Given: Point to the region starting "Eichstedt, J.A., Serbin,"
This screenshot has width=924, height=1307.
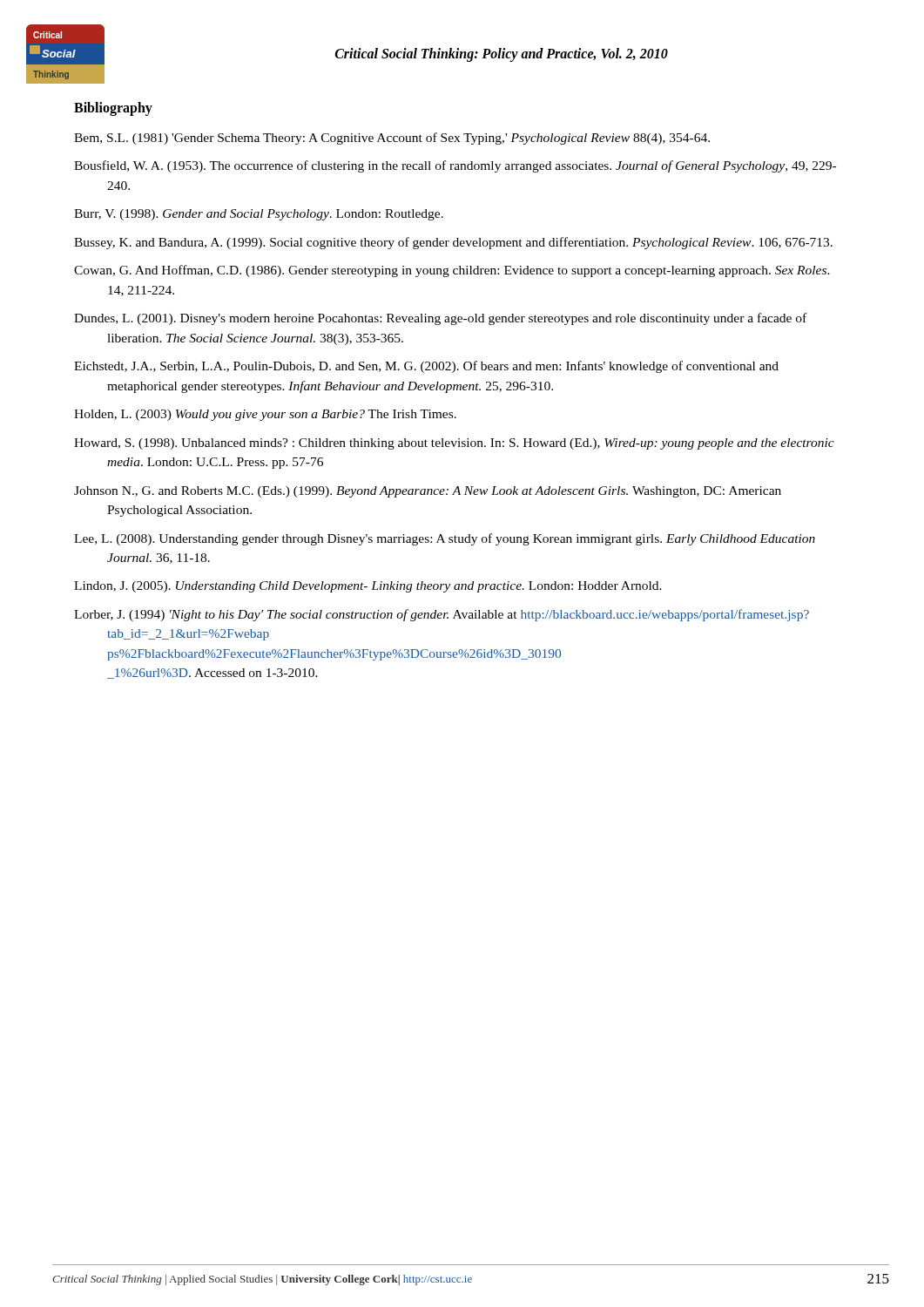Looking at the screenshot, I should (426, 376).
